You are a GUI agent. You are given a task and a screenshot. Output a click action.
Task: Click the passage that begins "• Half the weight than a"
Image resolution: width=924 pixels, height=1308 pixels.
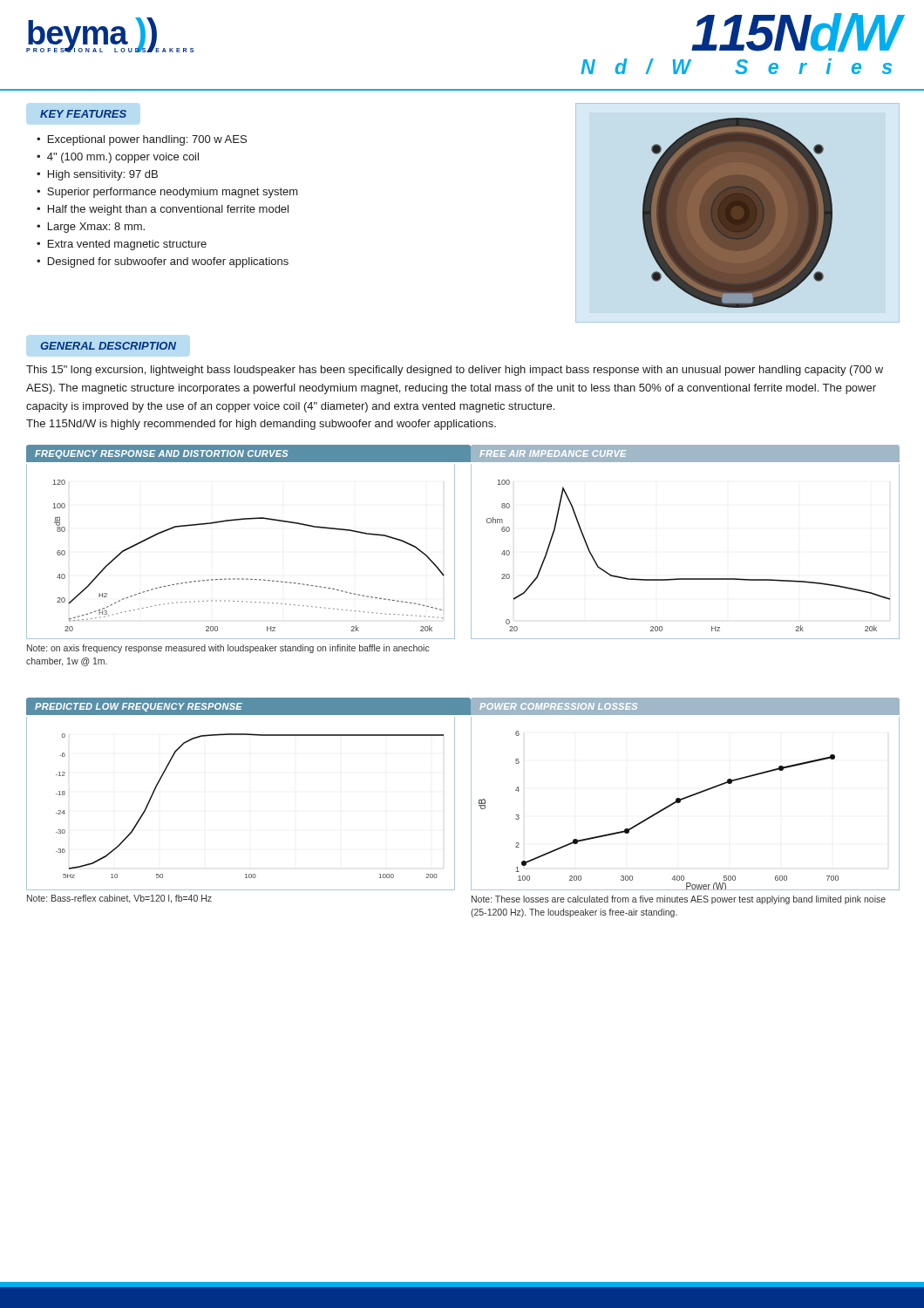point(163,209)
